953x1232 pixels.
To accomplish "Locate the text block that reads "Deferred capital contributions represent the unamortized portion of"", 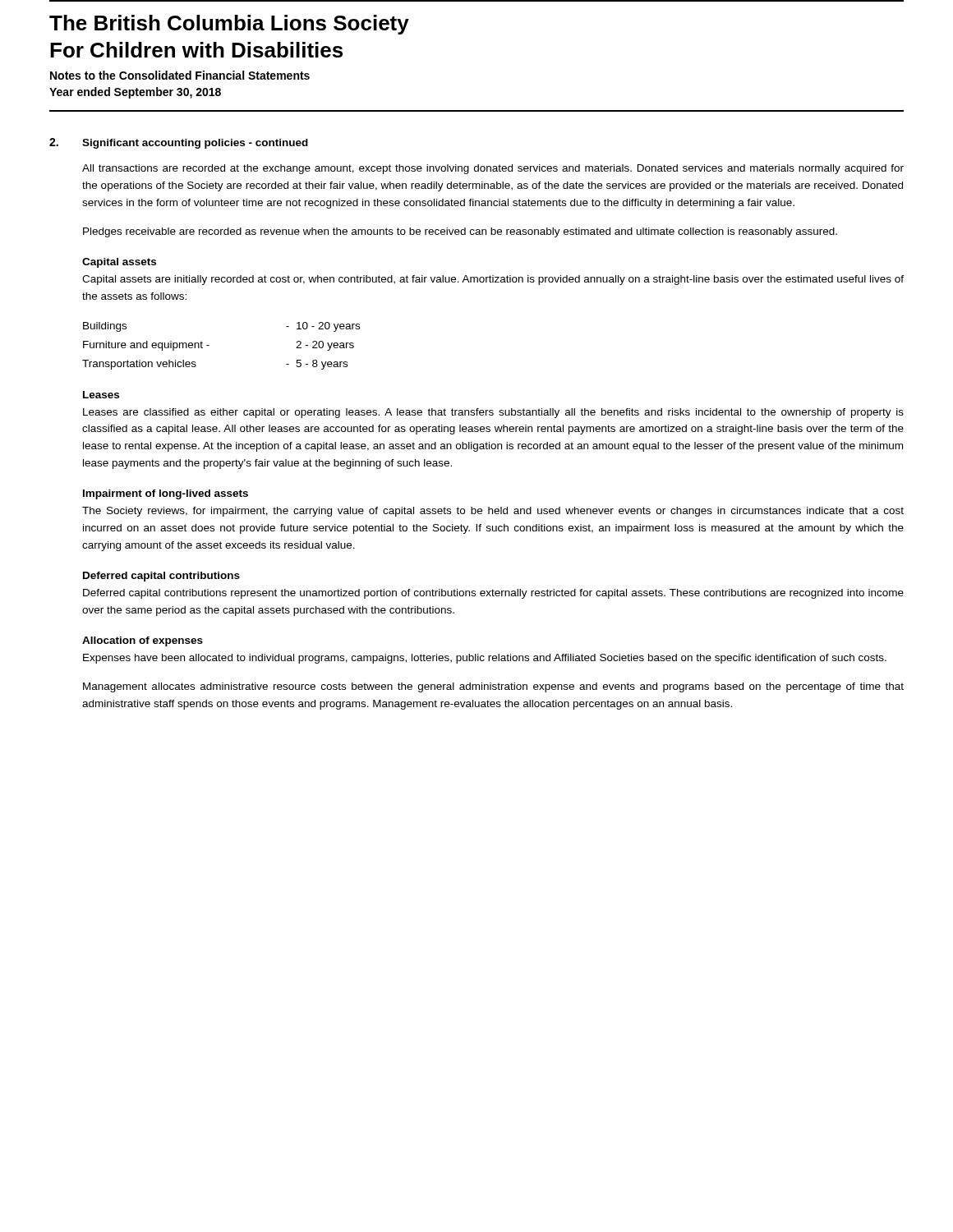I will point(493,601).
